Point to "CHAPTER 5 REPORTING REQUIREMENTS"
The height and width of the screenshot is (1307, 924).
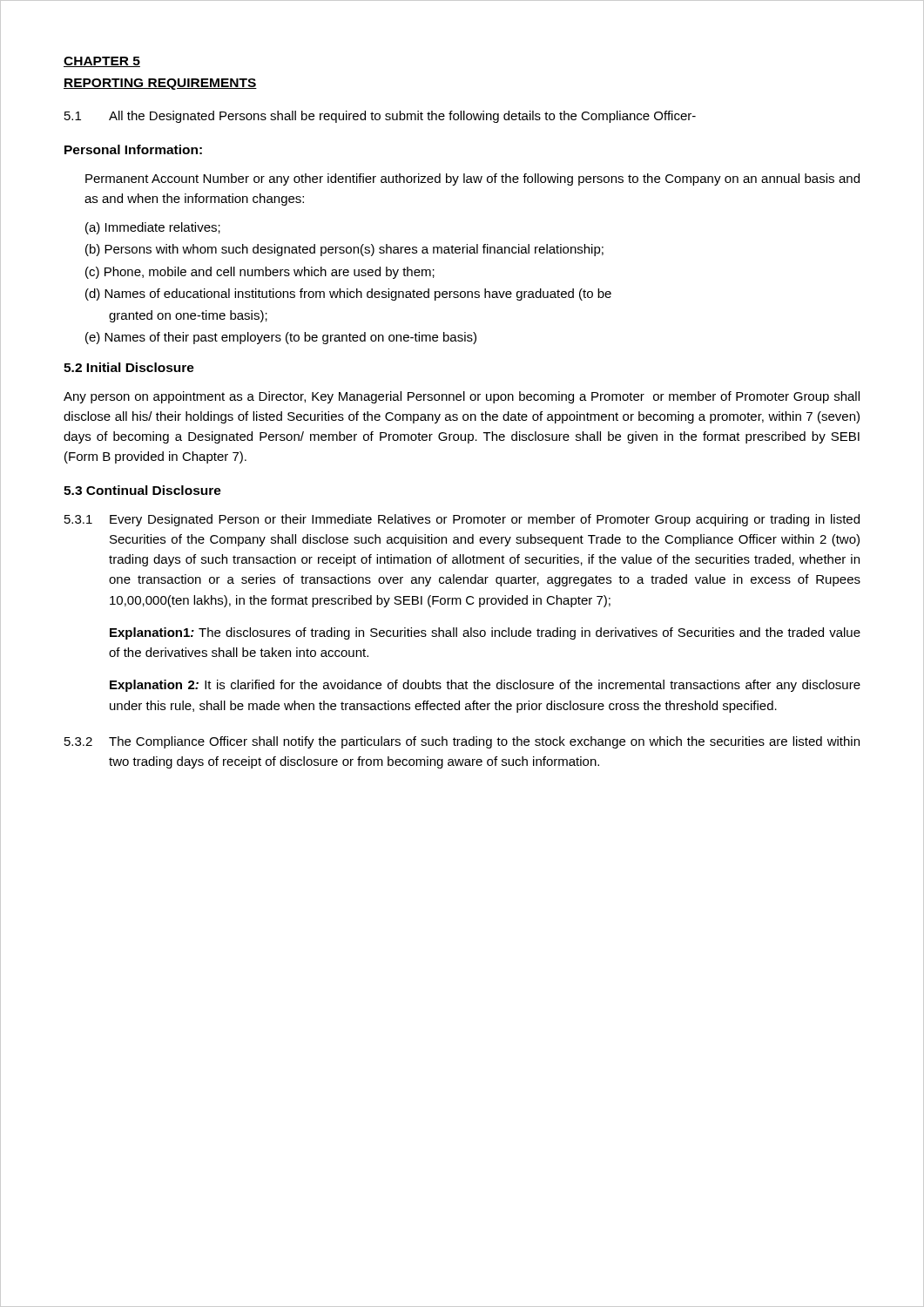point(102,62)
